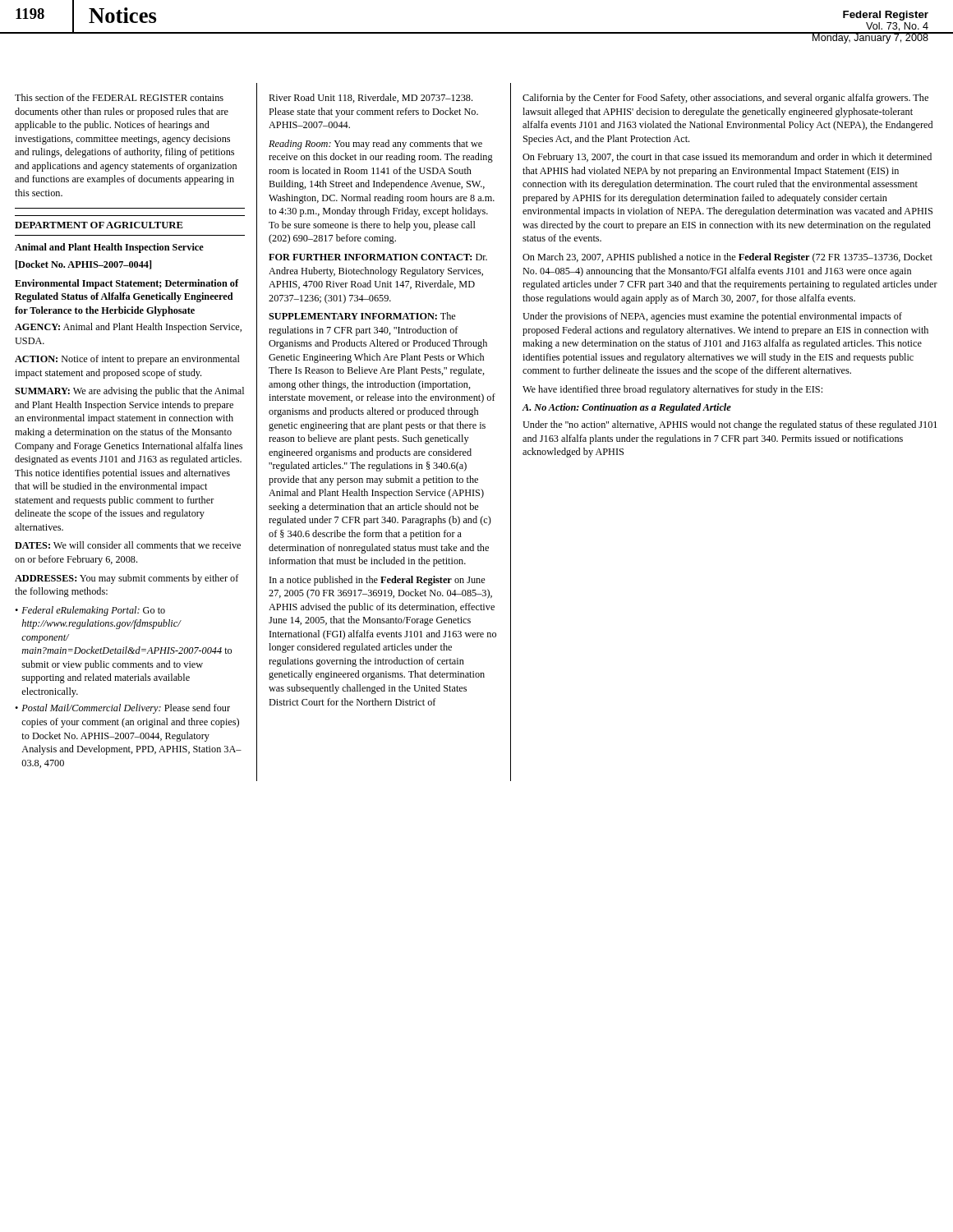Navigate to the region starting "This section of the FEDERAL"
The height and width of the screenshot is (1232, 953).
[126, 145]
